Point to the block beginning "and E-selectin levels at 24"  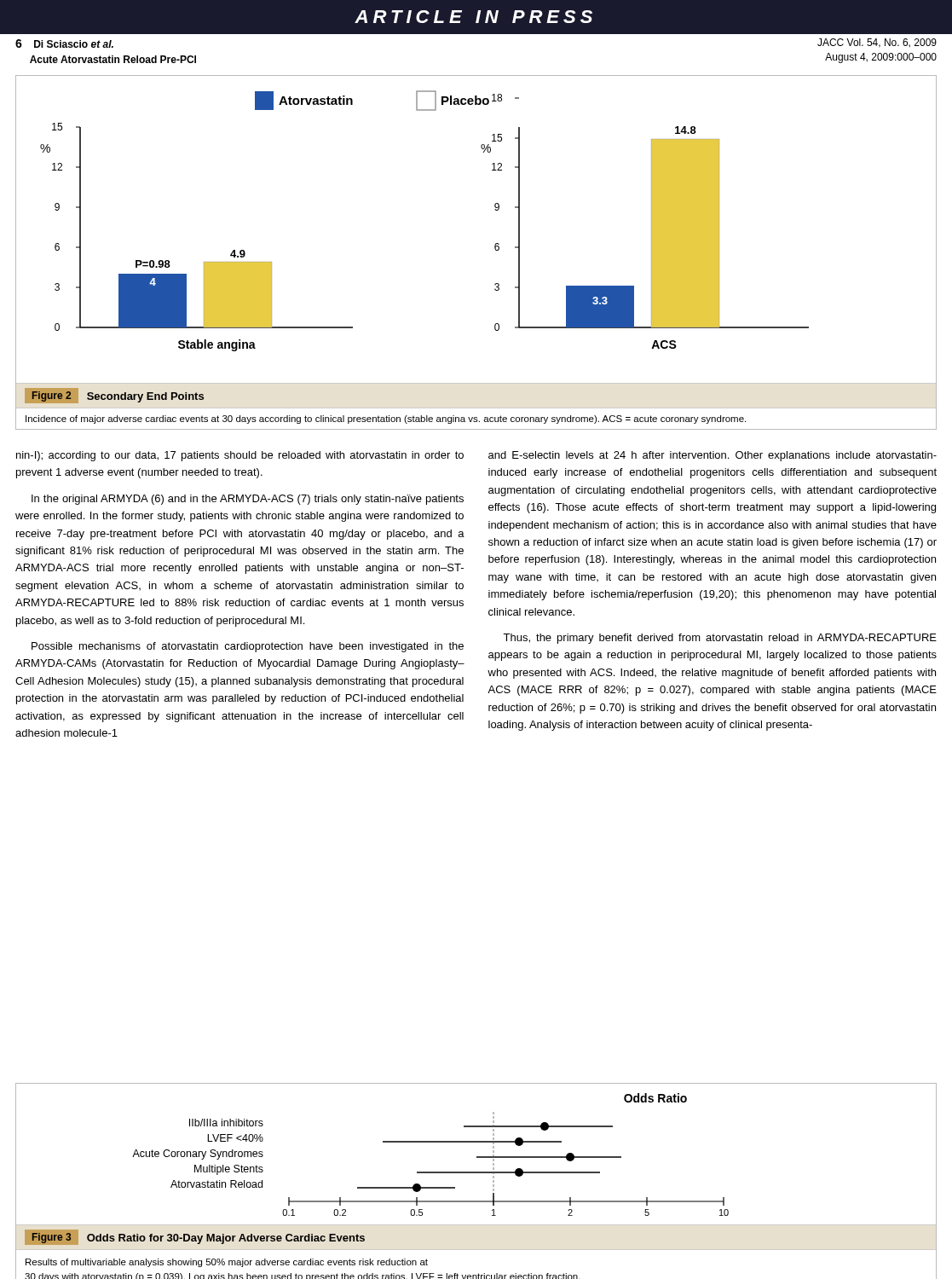712,590
